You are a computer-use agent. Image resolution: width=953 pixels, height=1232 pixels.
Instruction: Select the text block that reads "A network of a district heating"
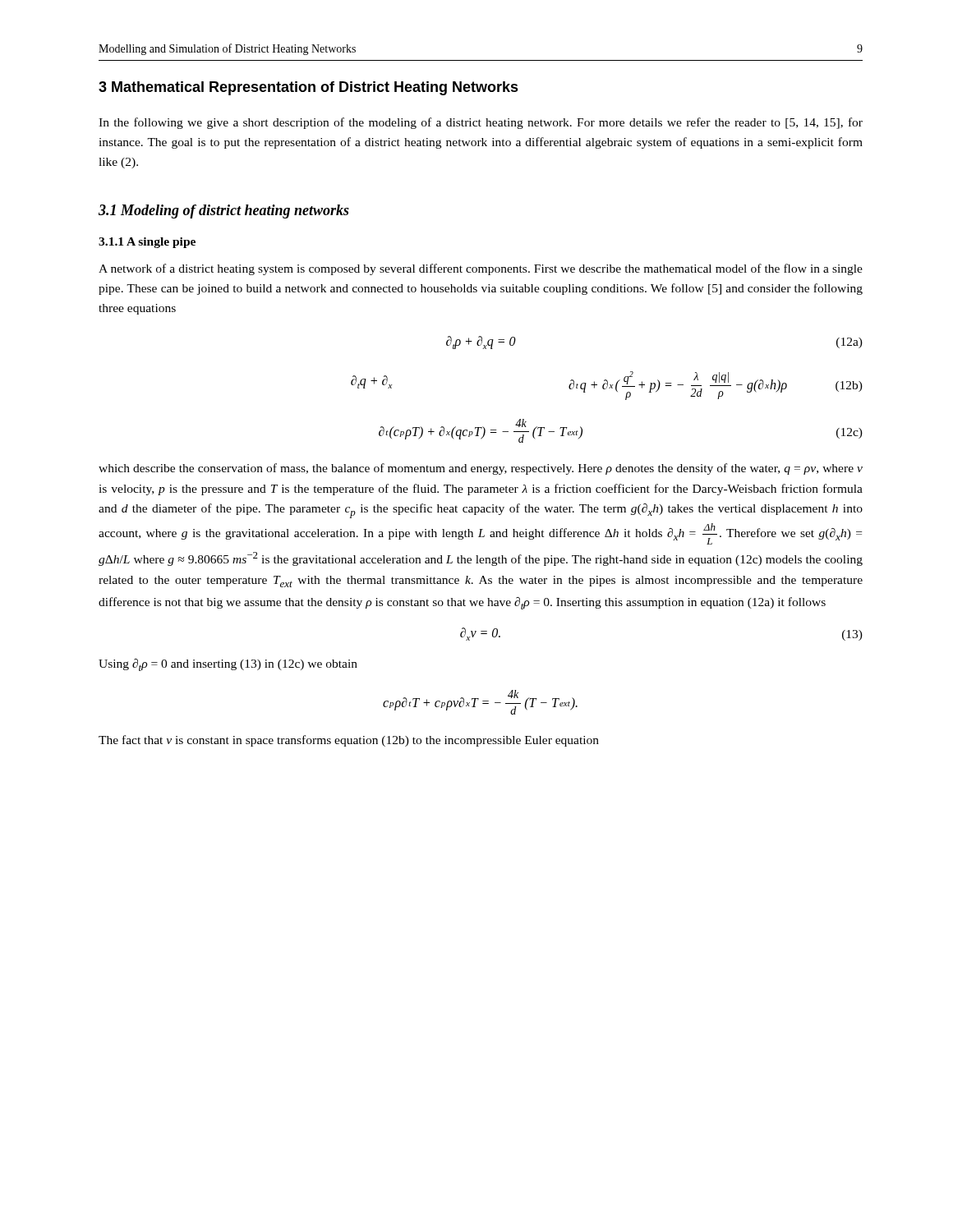[481, 288]
